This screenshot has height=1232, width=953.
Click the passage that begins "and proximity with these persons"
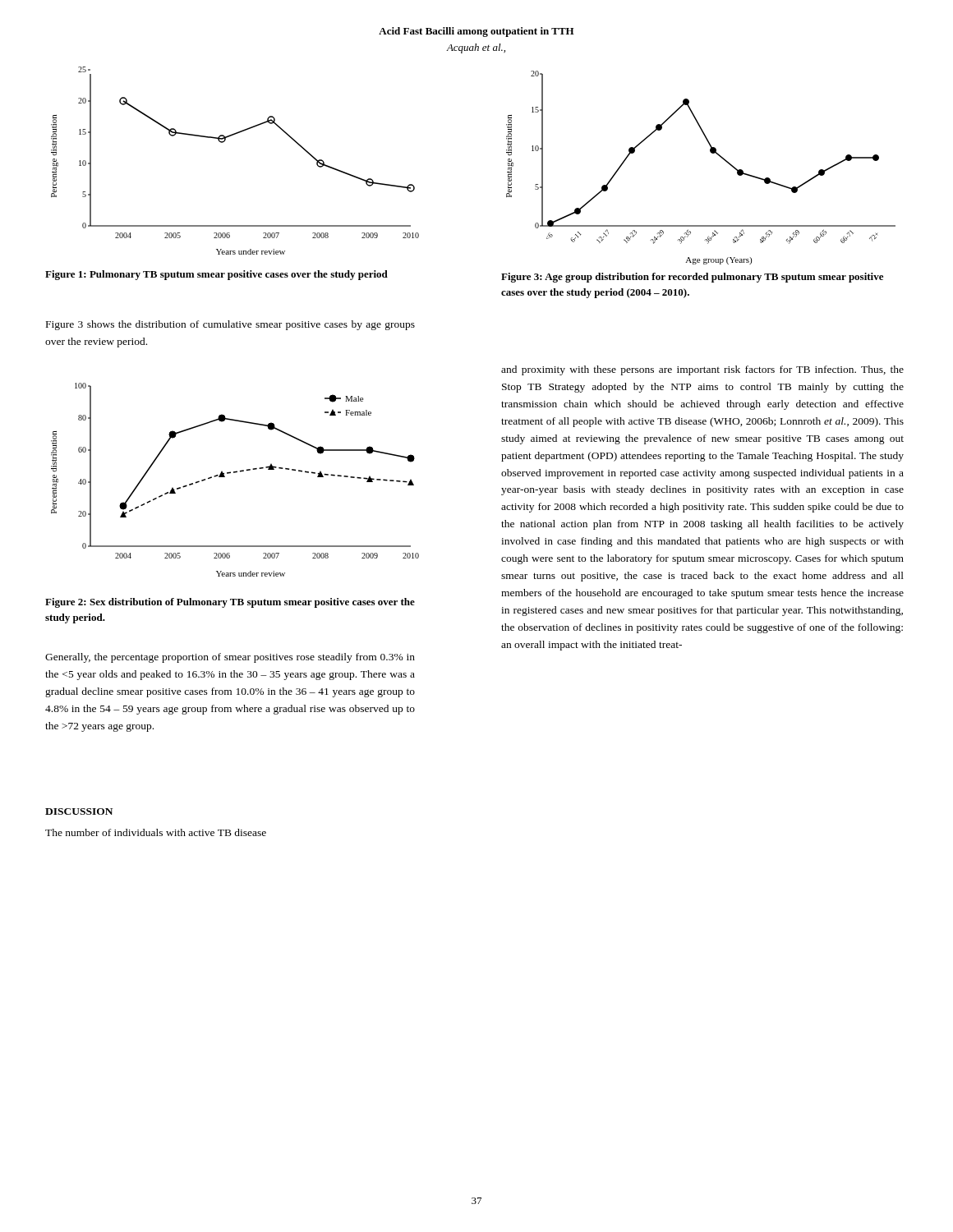(702, 507)
